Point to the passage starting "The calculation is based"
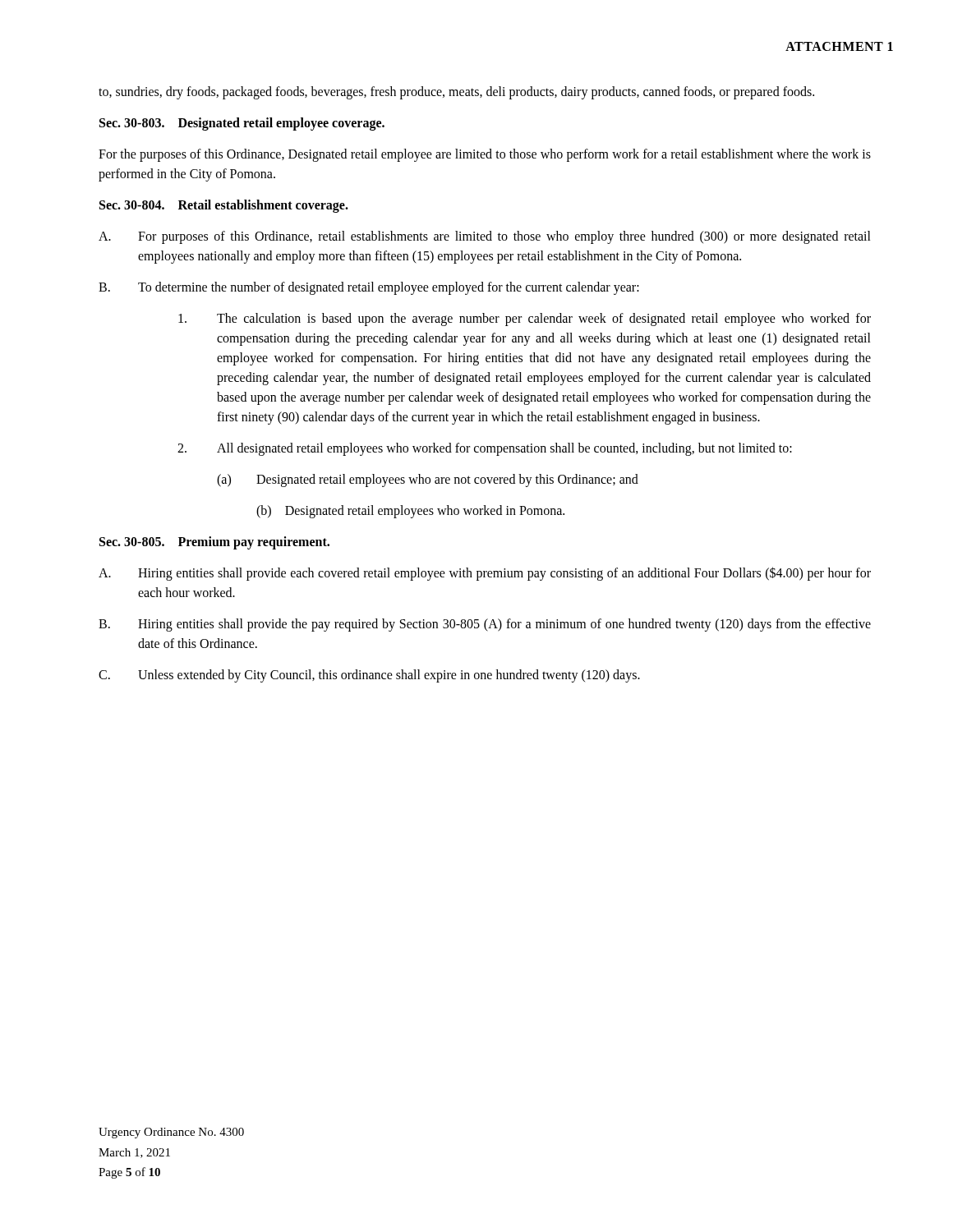 524,368
